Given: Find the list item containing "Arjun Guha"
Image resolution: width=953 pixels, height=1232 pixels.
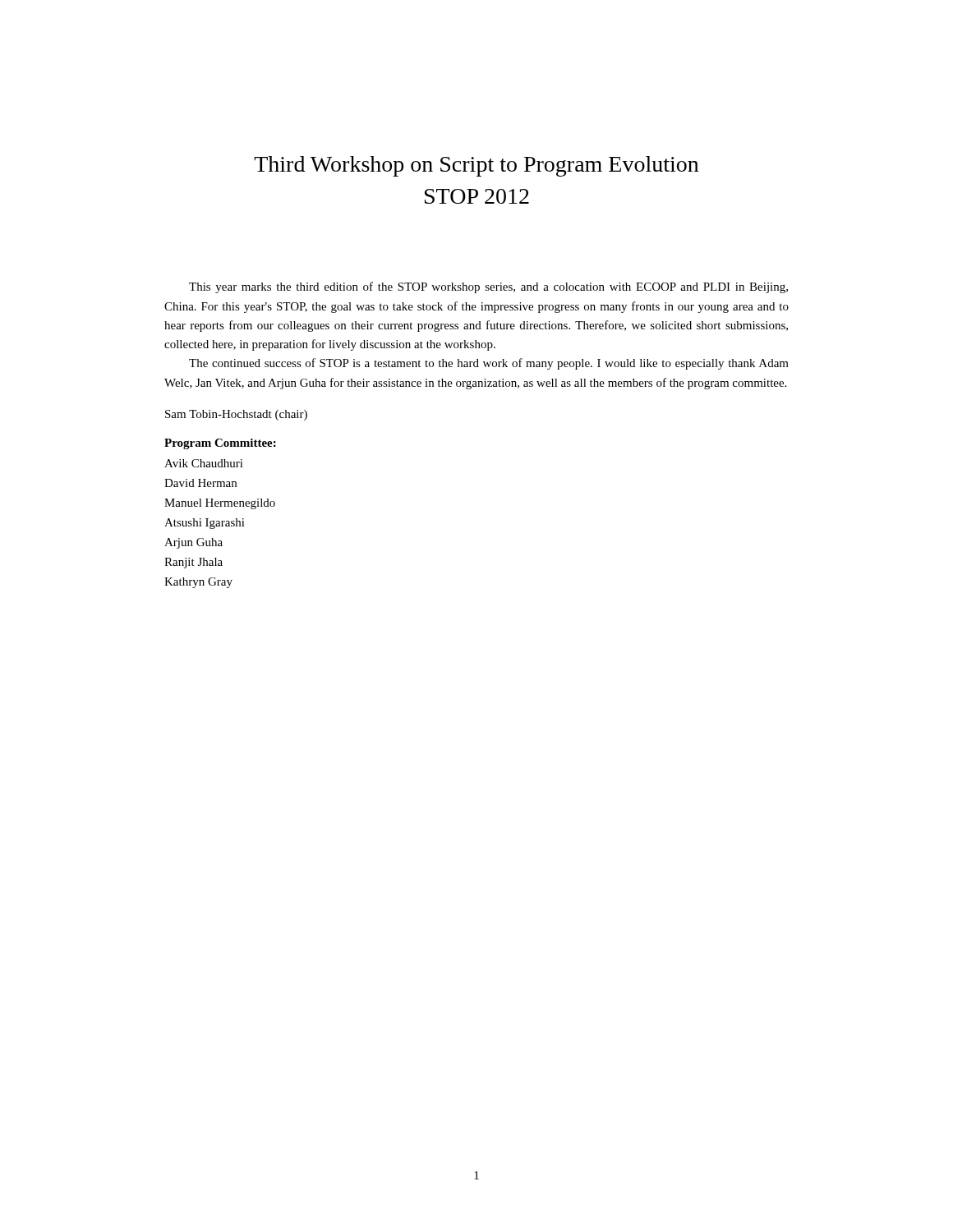Looking at the screenshot, I should (x=194, y=542).
